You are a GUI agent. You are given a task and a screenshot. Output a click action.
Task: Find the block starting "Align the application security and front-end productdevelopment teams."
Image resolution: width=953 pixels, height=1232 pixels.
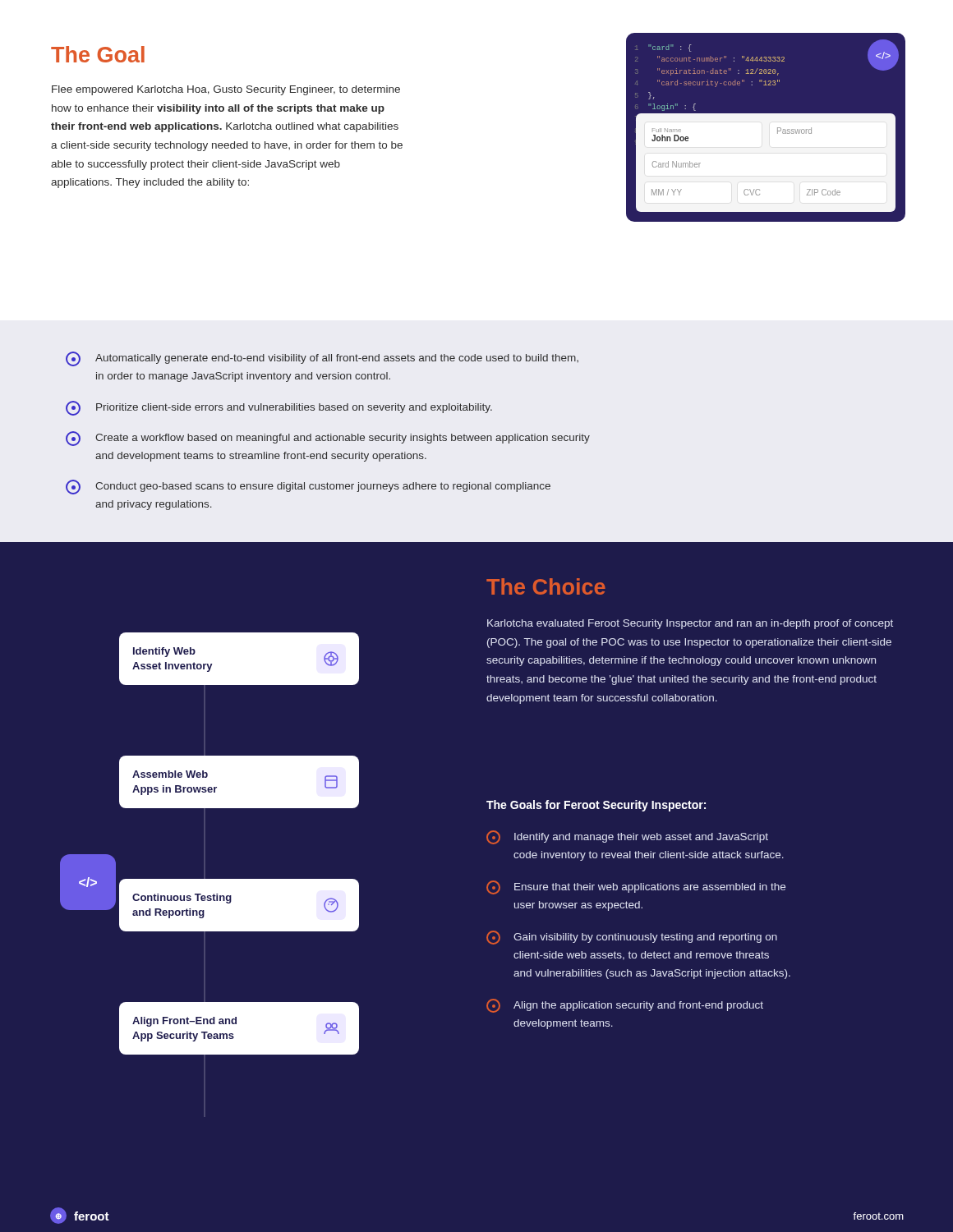(625, 1014)
